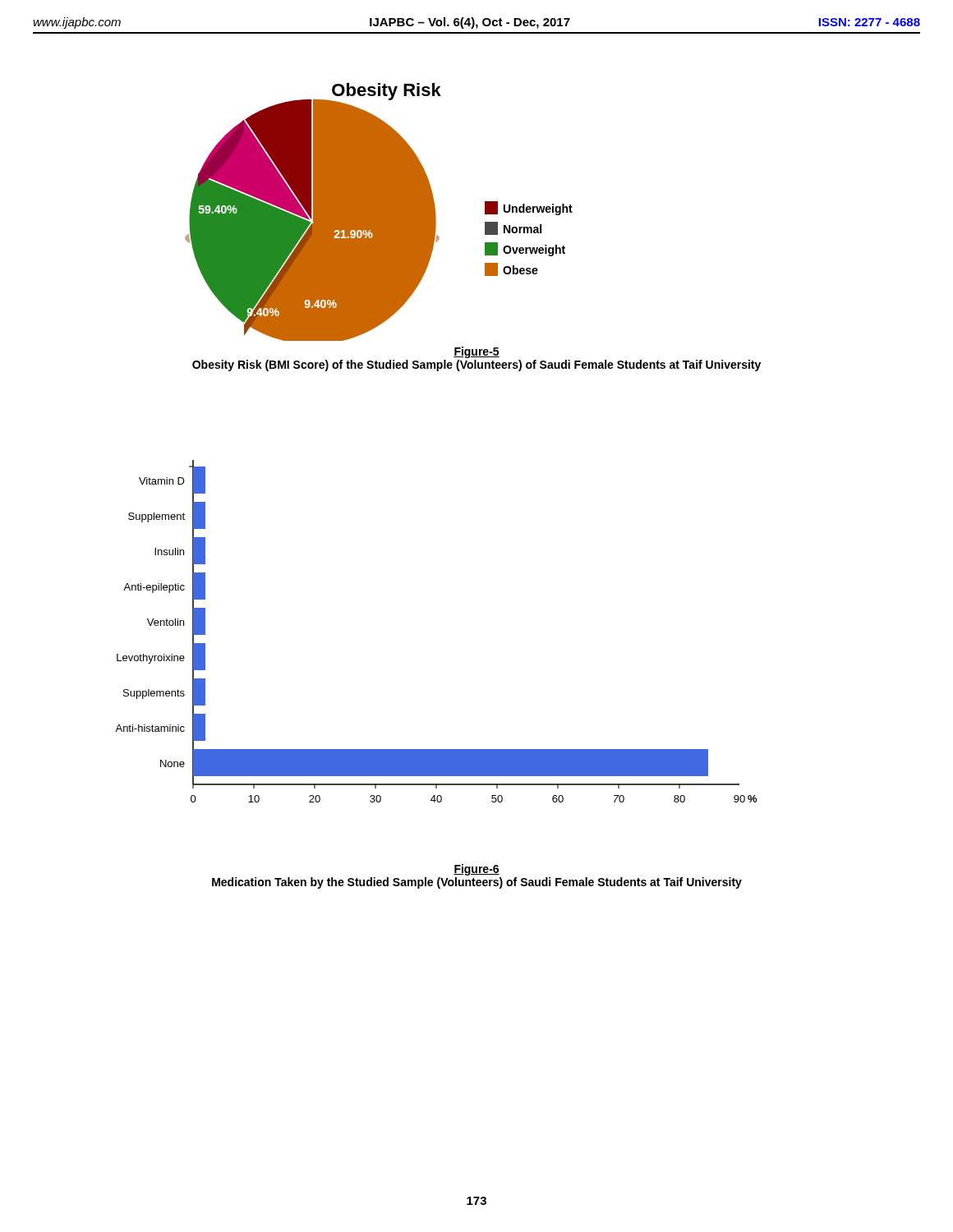The height and width of the screenshot is (1232, 953).
Task: Locate the bar chart
Action: click(x=419, y=641)
